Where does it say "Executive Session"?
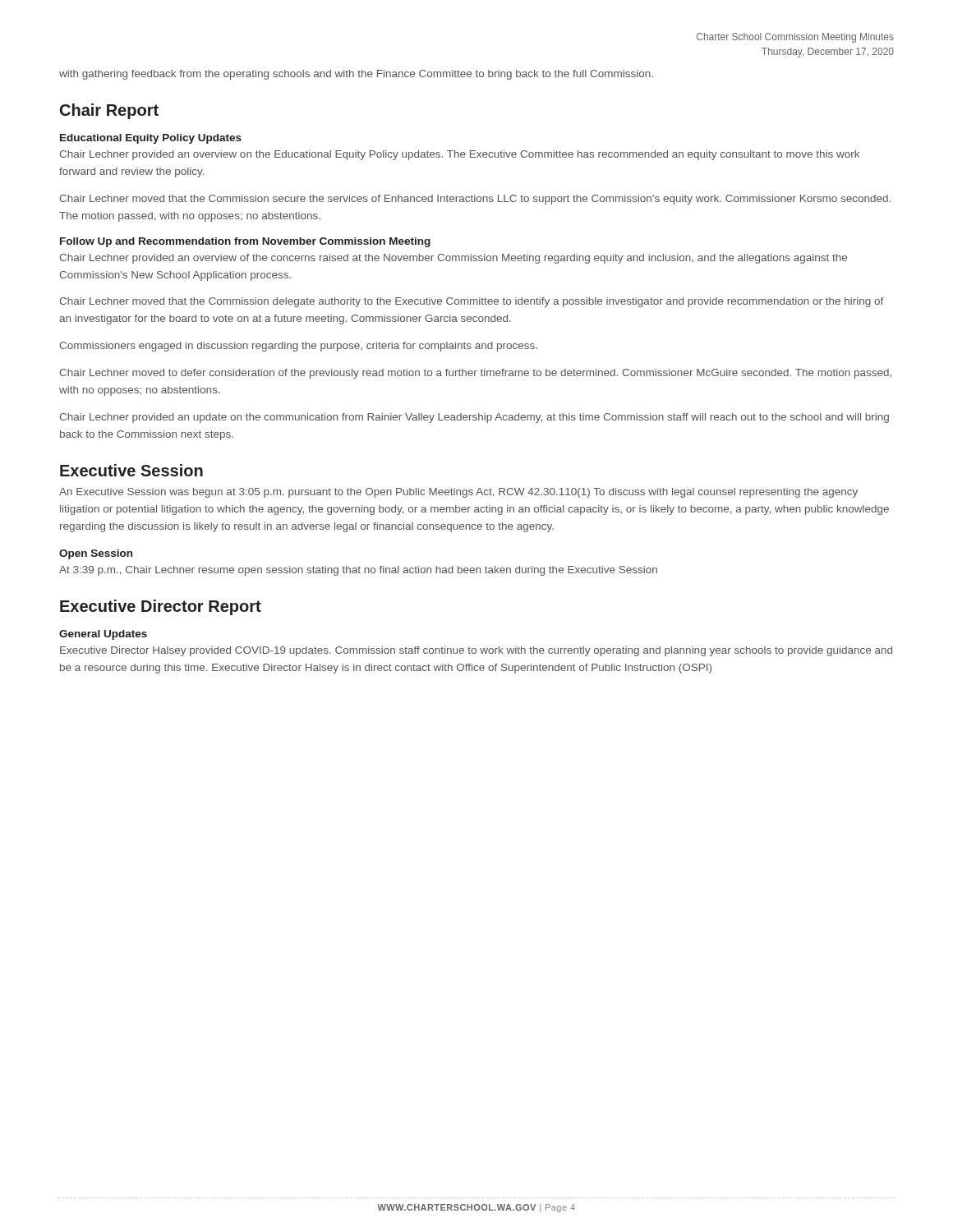This screenshot has height=1232, width=953. click(131, 471)
